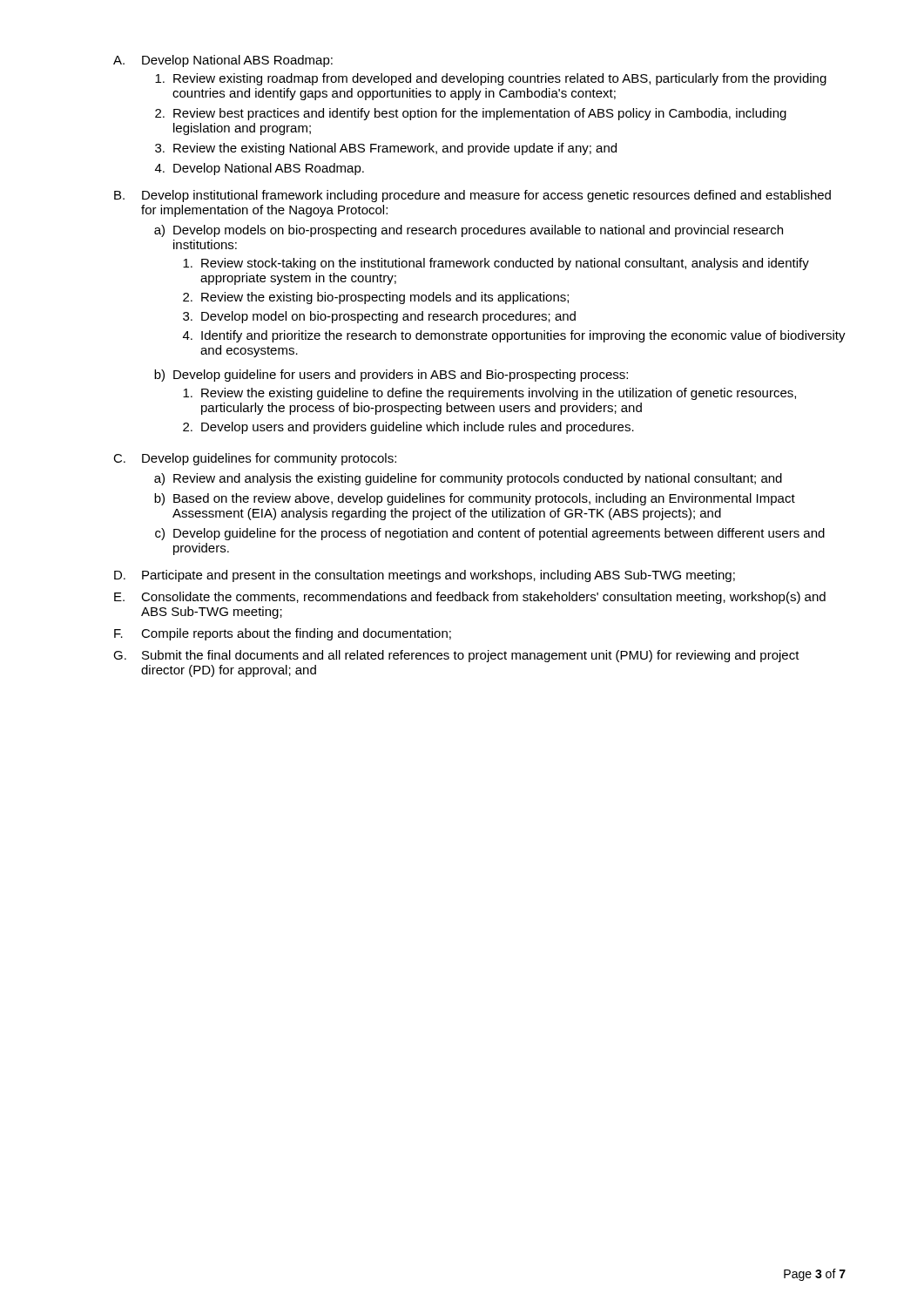Screen dimensions: 1307x924
Task: Locate the block of text that opens with "G. Submit the"
Action: (x=479, y=662)
